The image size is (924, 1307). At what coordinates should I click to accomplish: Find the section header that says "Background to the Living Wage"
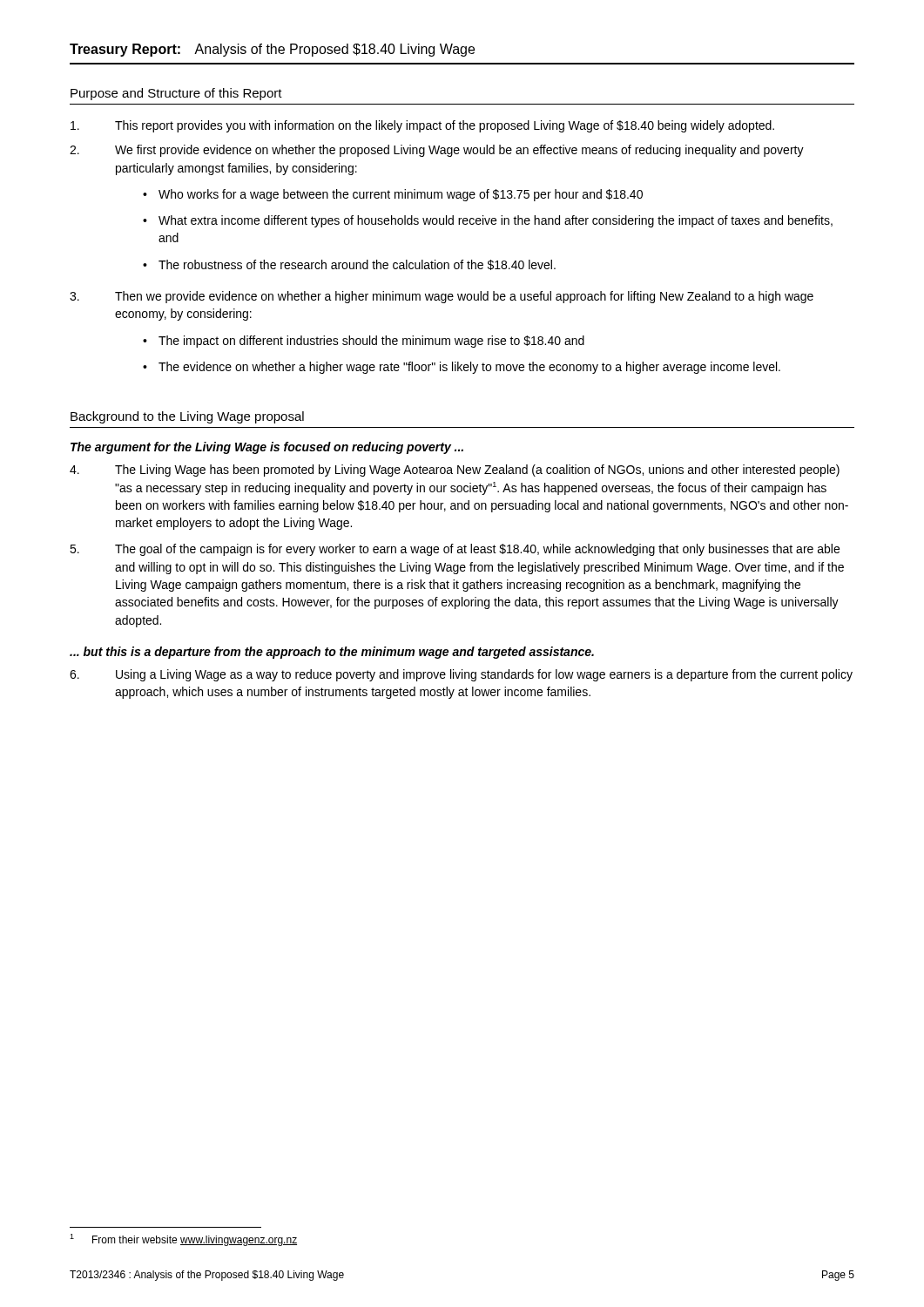[462, 416]
